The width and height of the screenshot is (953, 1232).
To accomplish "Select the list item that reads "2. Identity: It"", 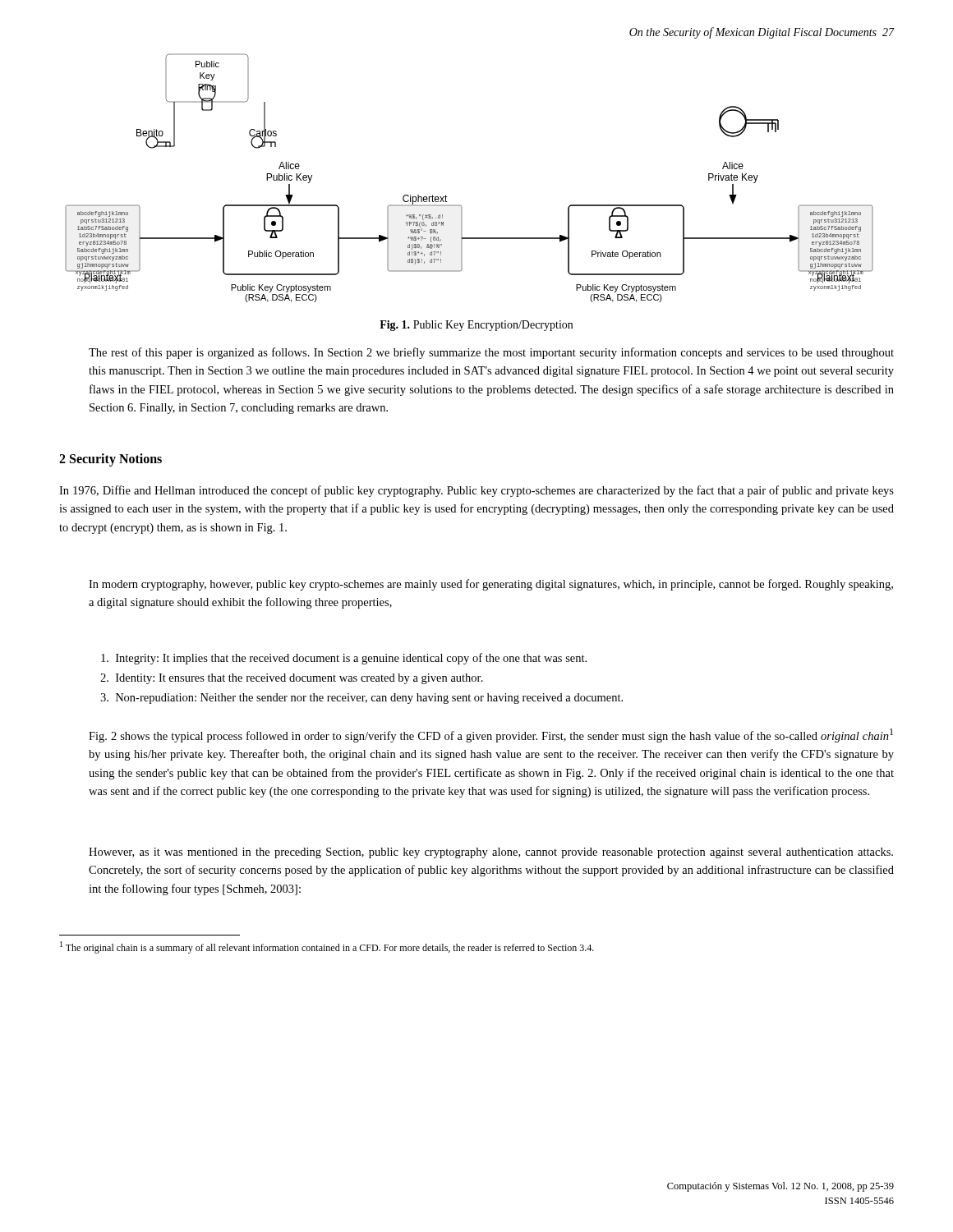I will (292, 678).
